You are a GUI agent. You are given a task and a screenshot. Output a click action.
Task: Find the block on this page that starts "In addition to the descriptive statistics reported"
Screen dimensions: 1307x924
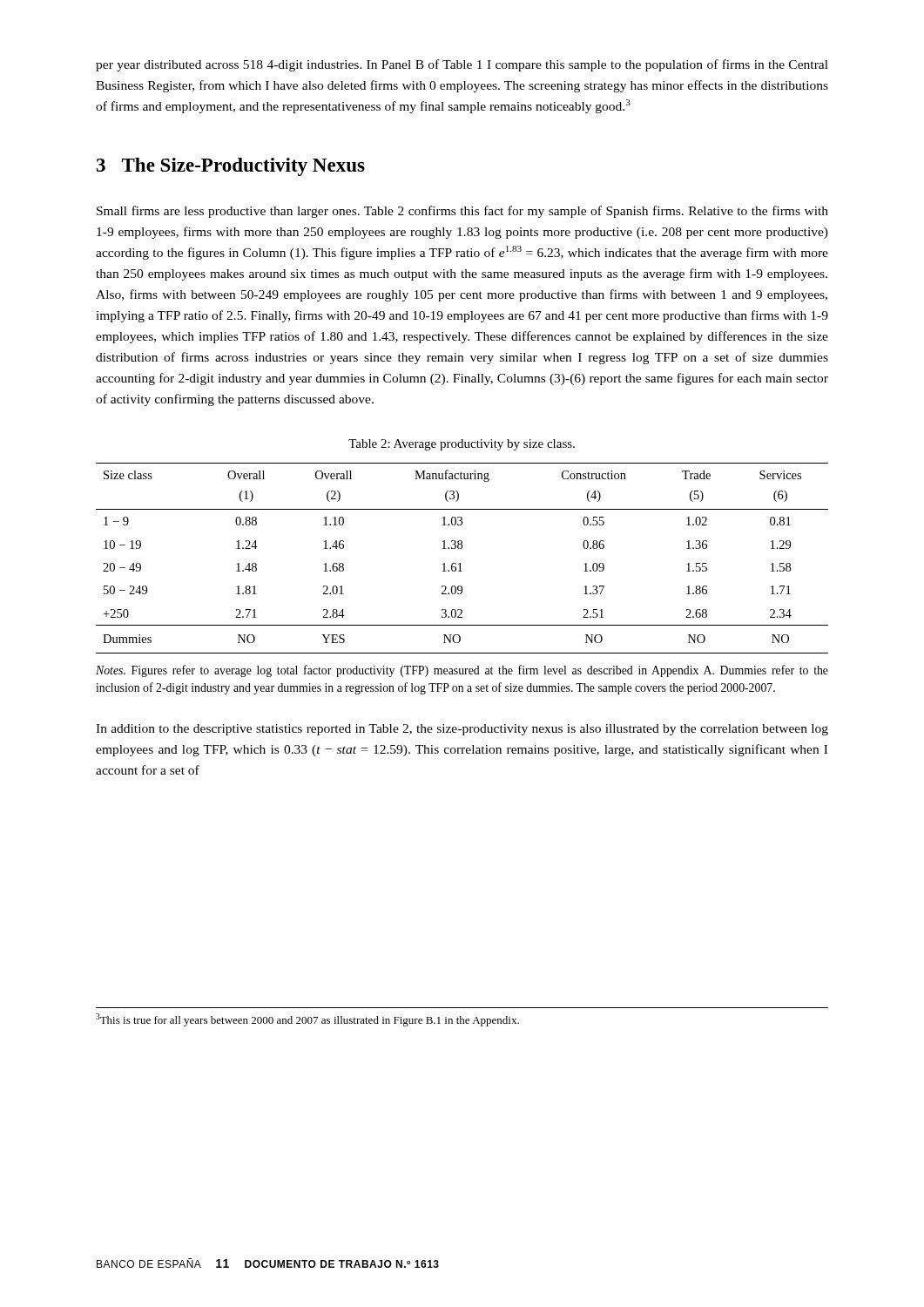tap(462, 749)
